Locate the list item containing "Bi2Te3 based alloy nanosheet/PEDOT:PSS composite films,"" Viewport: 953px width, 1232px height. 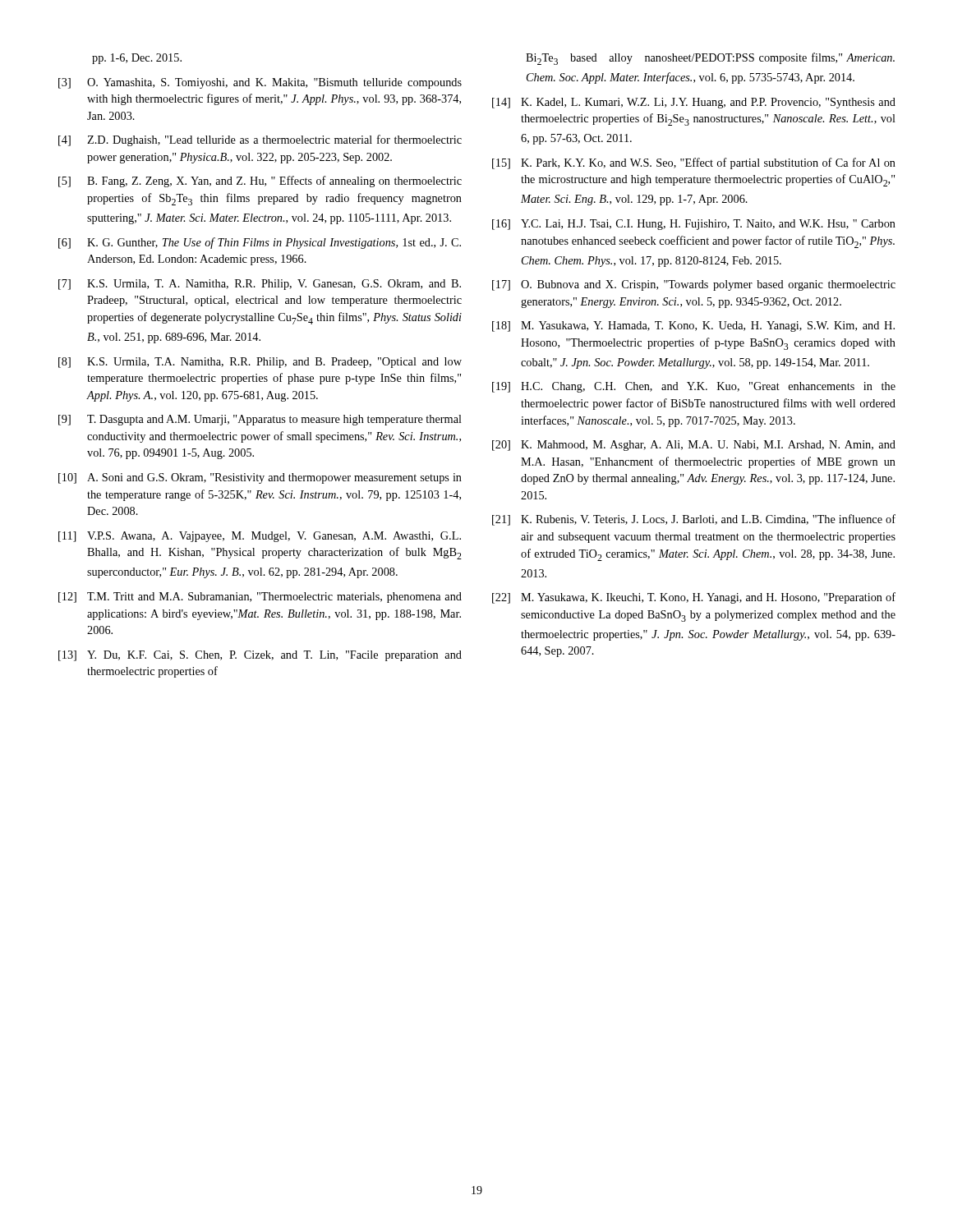click(711, 67)
